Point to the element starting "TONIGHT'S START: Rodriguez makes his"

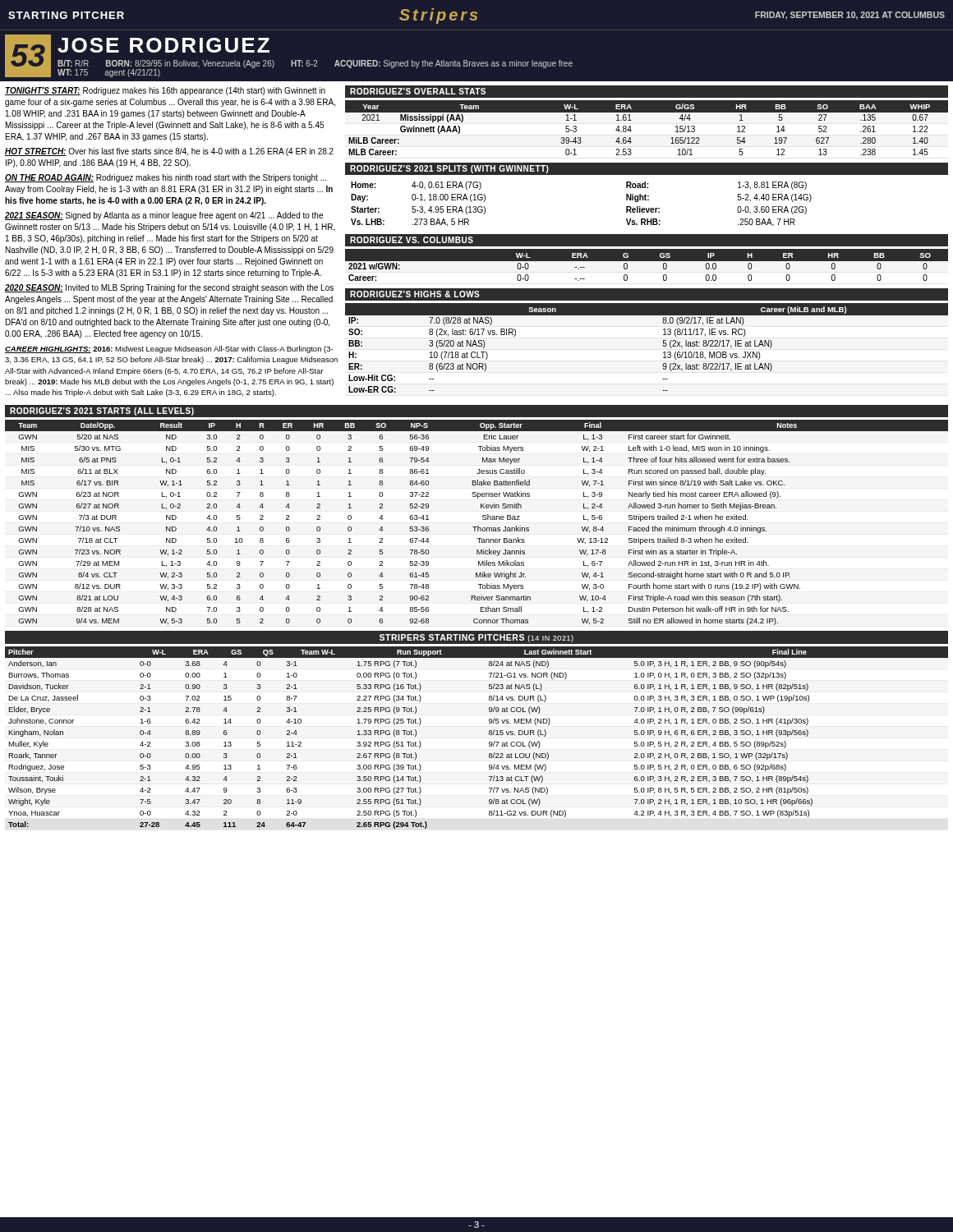[x=170, y=114]
